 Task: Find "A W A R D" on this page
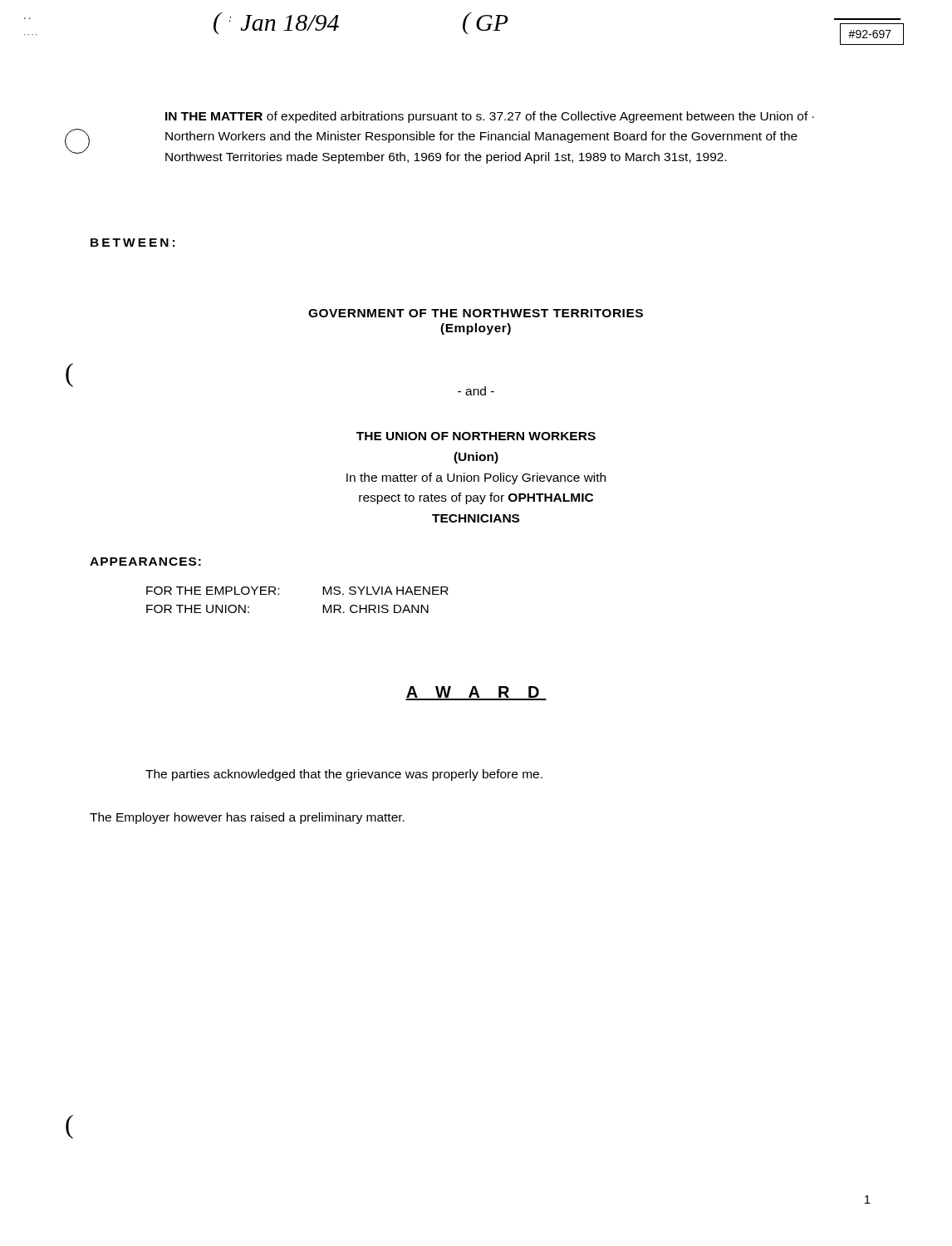click(x=476, y=692)
